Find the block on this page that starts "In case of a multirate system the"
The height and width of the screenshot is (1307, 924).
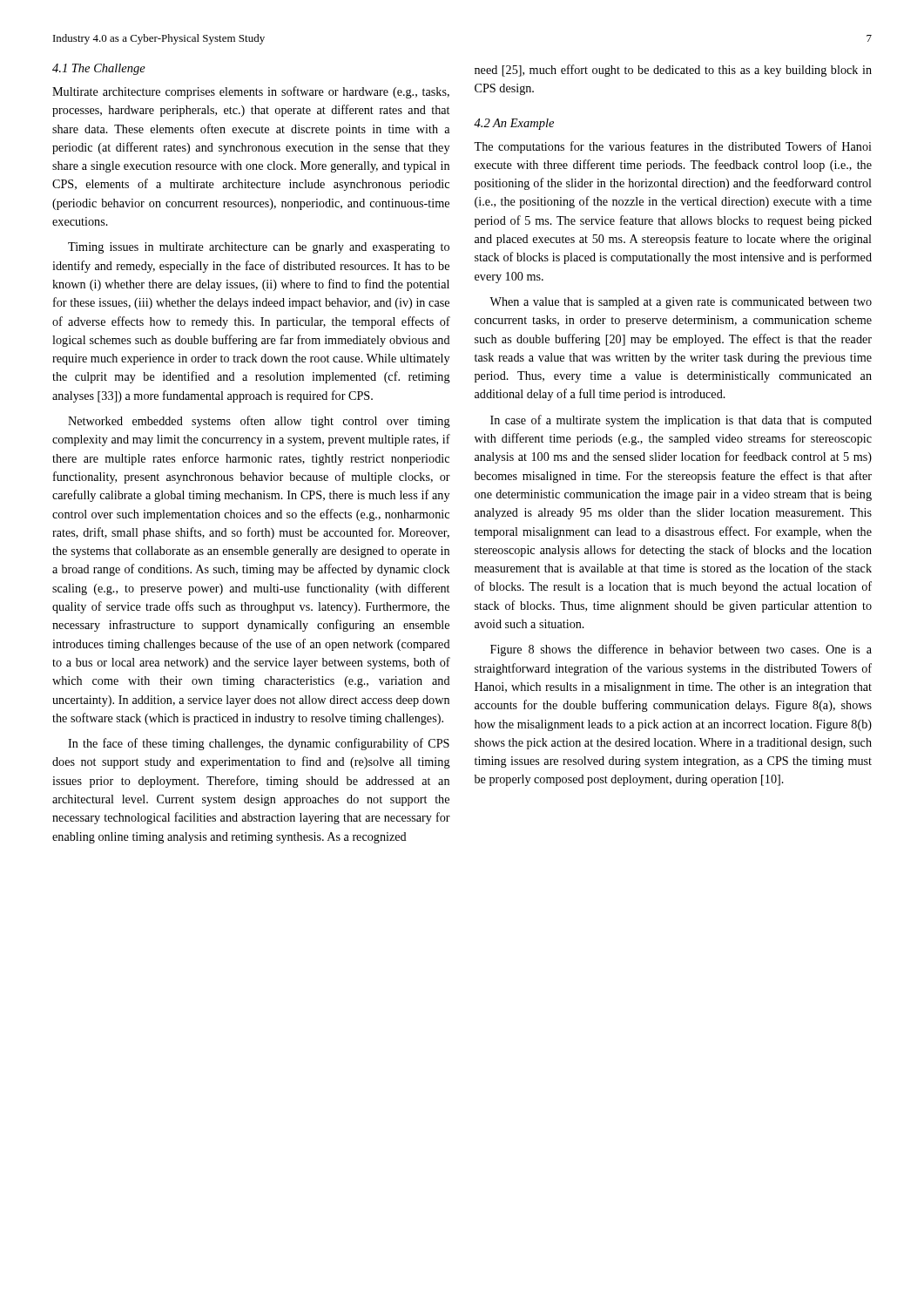tap(673, 522)
